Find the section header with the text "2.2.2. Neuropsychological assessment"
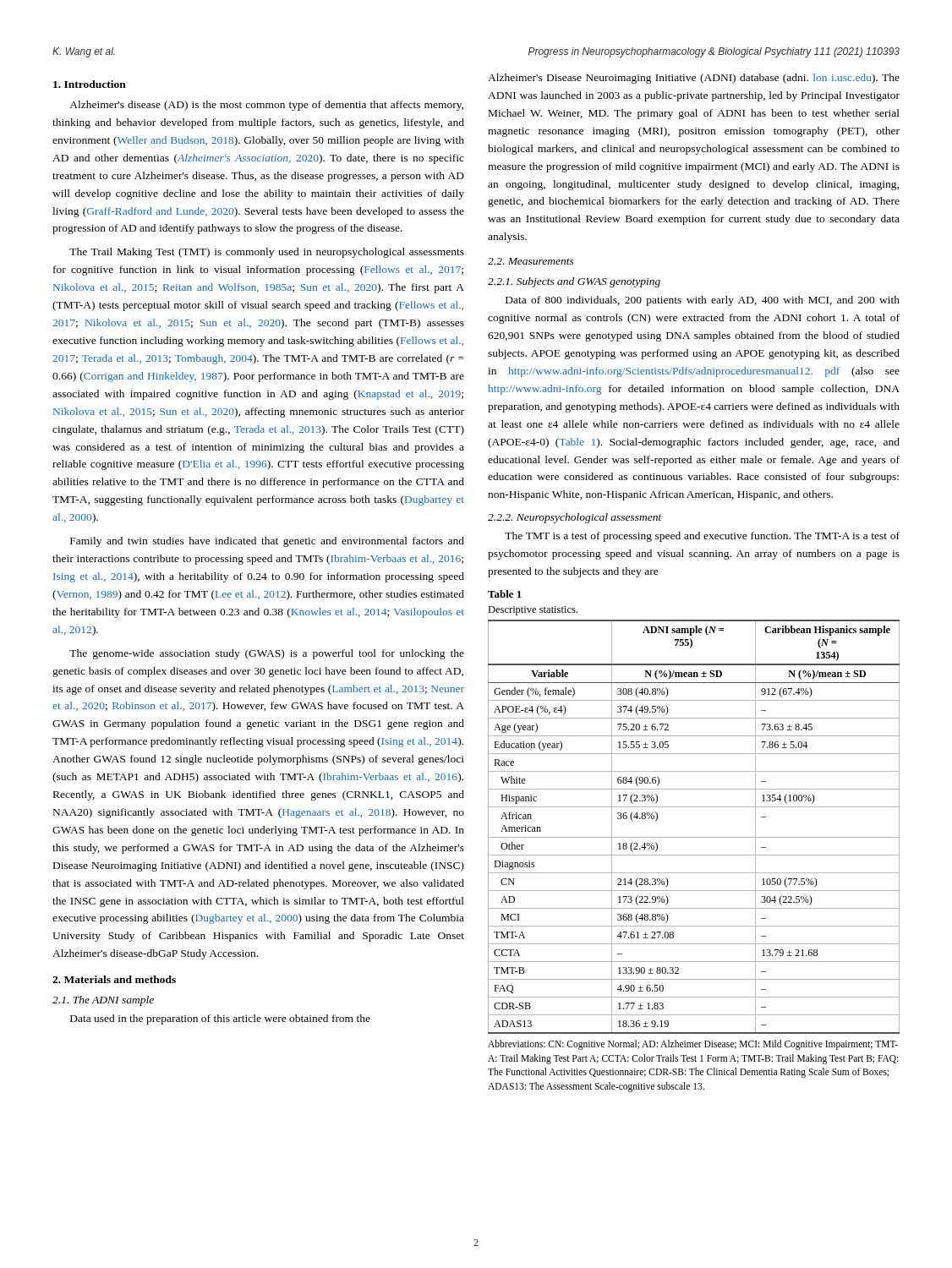 click(x=575, y=517)
